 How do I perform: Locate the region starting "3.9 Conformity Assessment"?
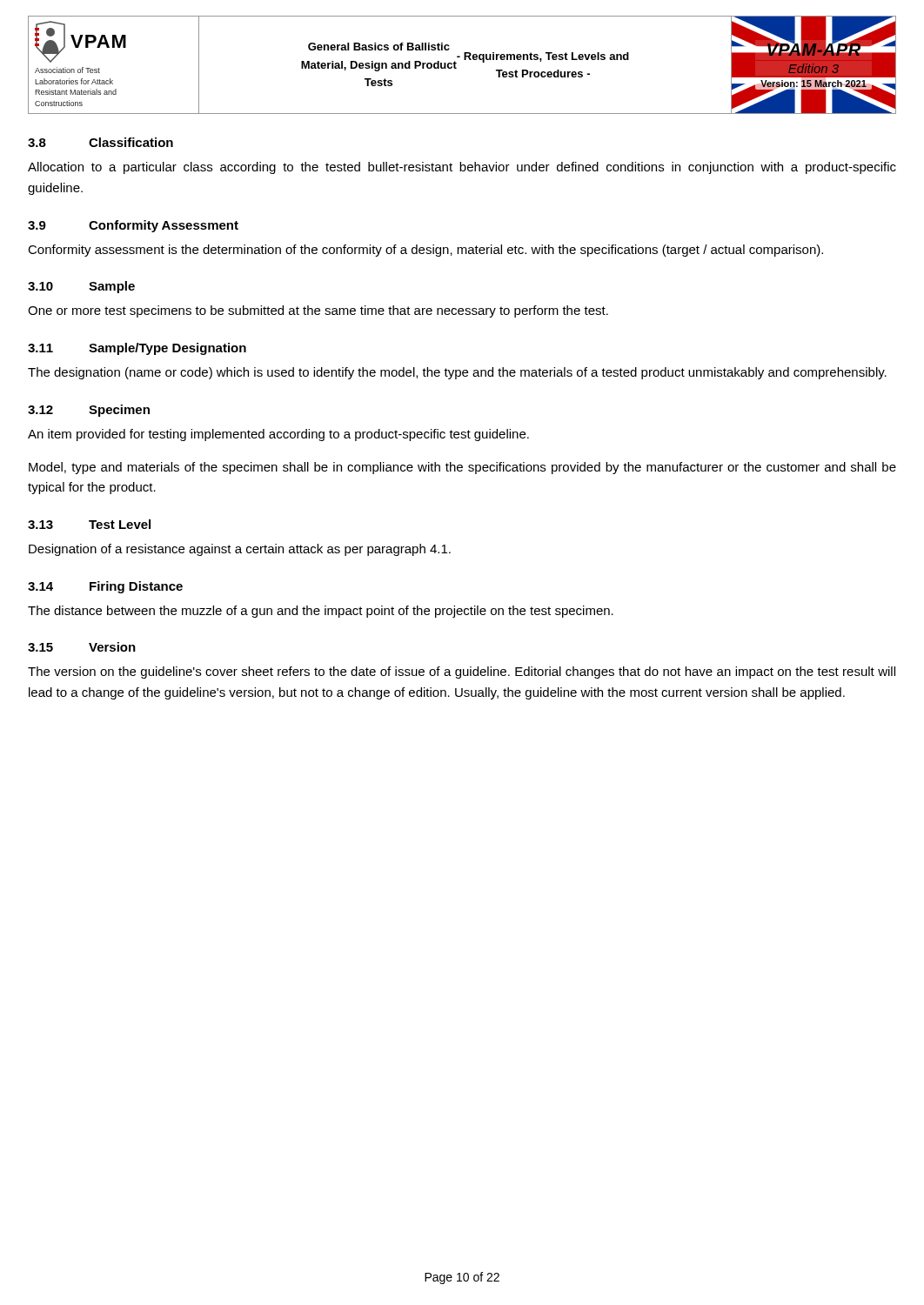133,225
